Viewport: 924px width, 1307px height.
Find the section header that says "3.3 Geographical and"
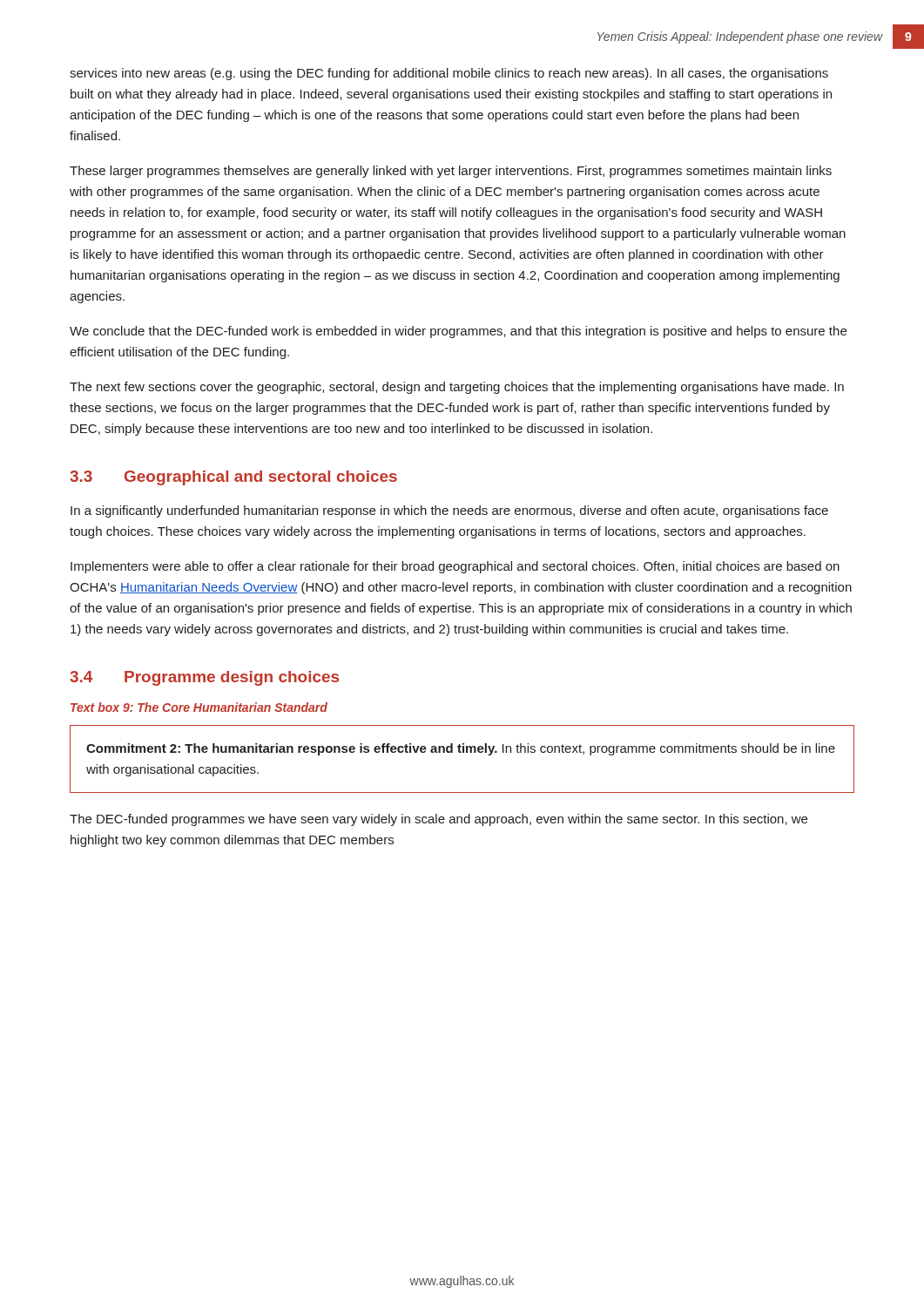click(234, 477)
